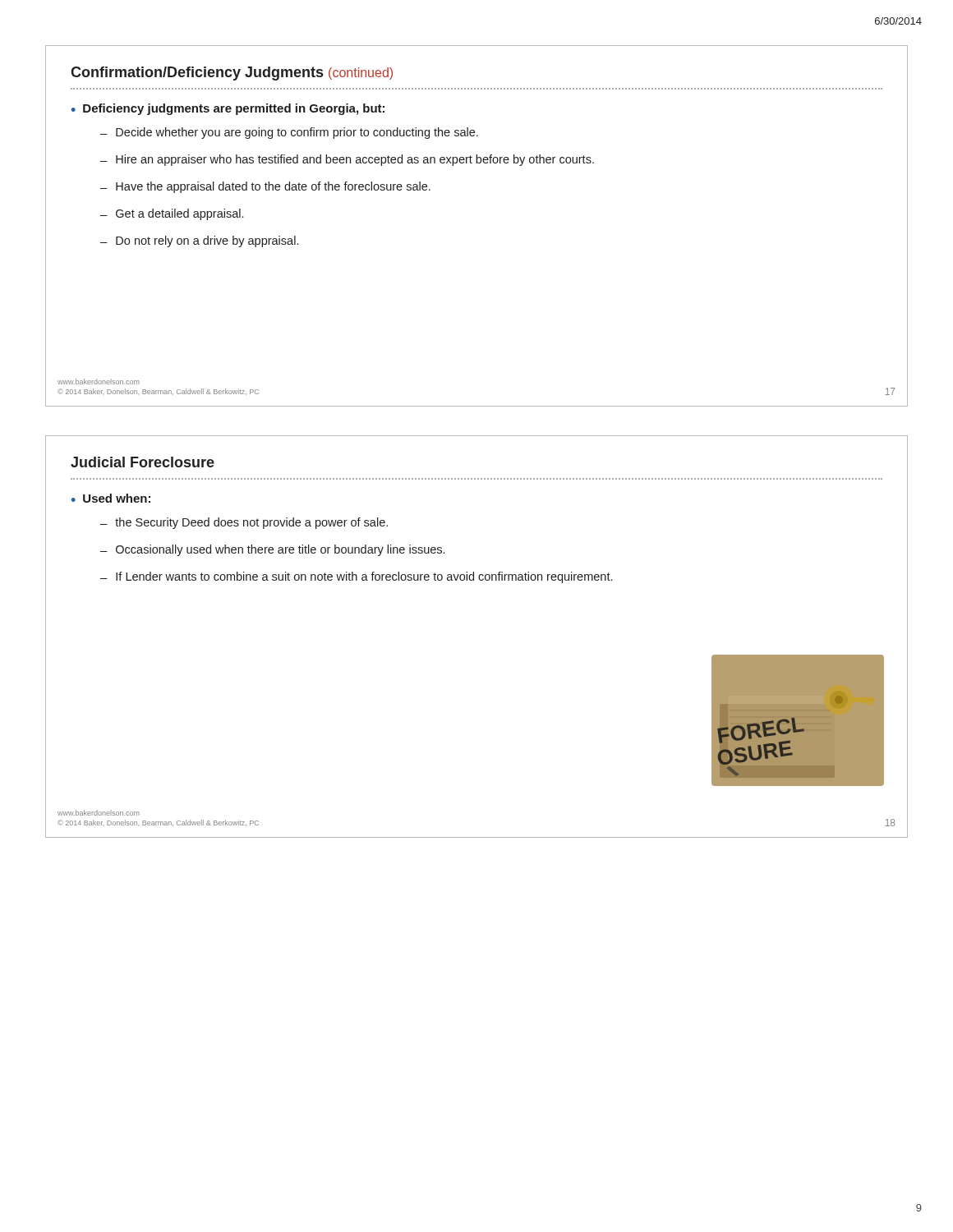
Task: Locate the list item containing "Get a detailed appraisal."
Action: (180, 214)
